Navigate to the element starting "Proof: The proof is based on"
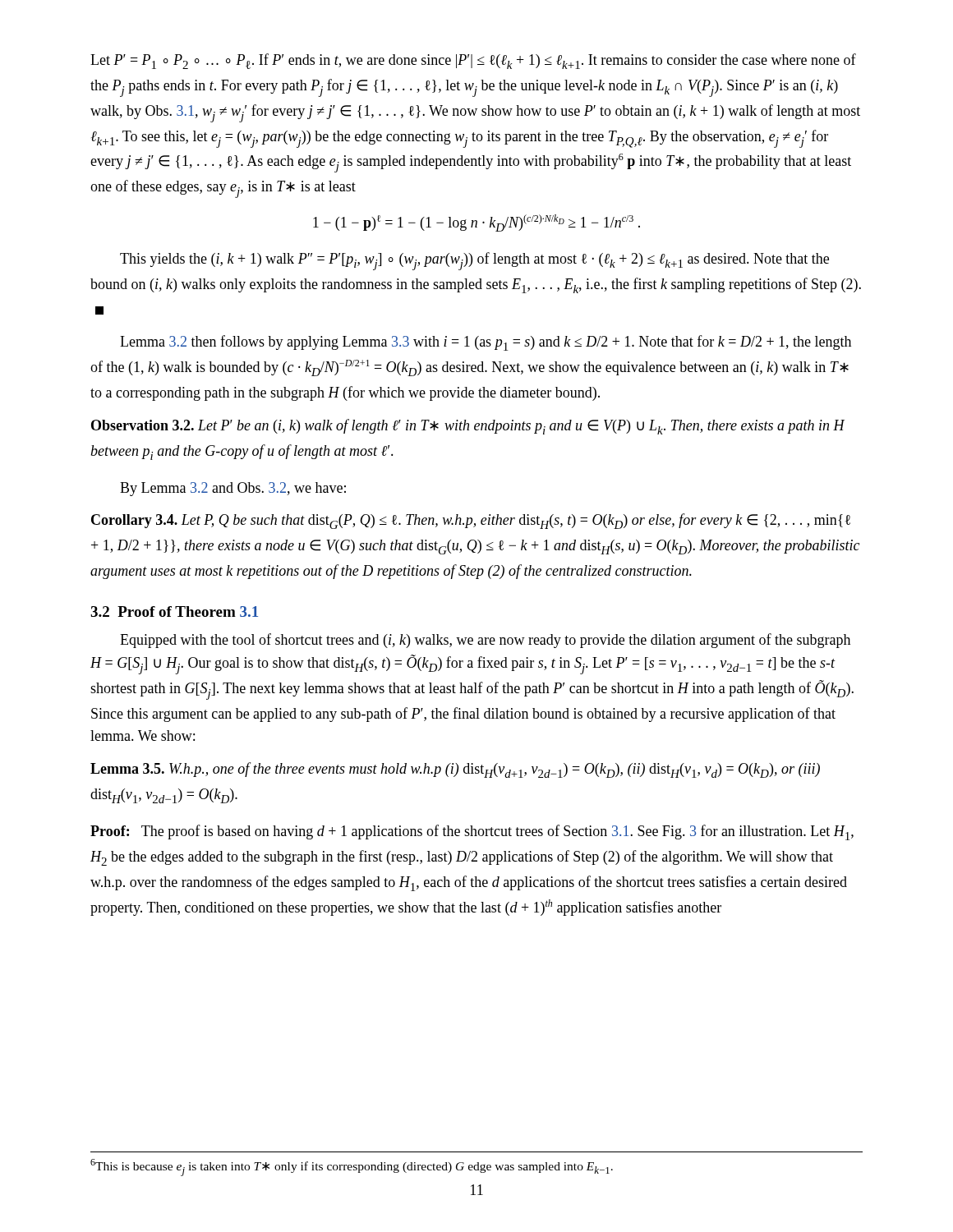Image resolution: width=953 pixels, height=1232 pixels. coord(476,870)
